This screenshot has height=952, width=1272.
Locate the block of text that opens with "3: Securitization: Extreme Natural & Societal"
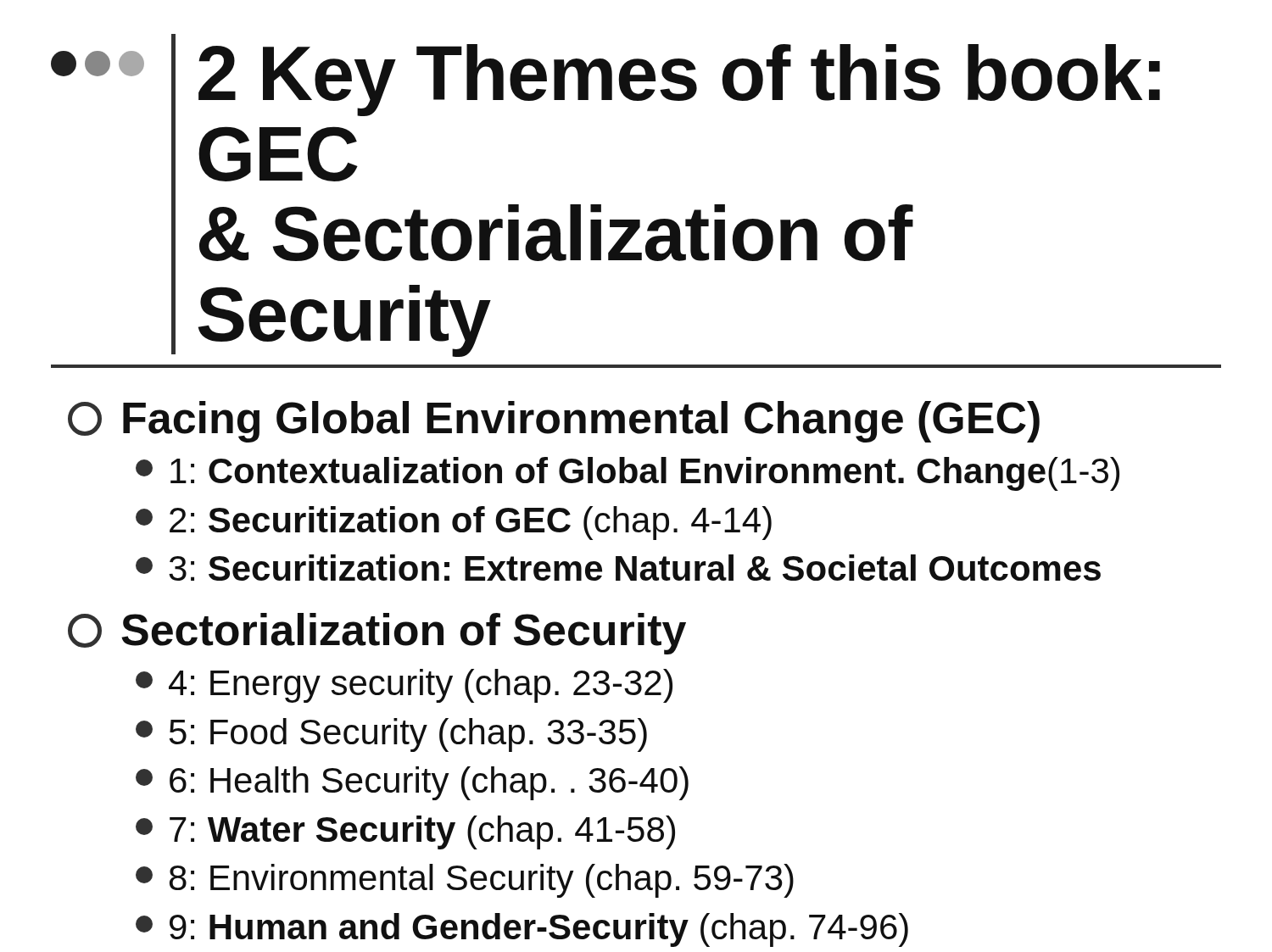(x=619, y=569)
